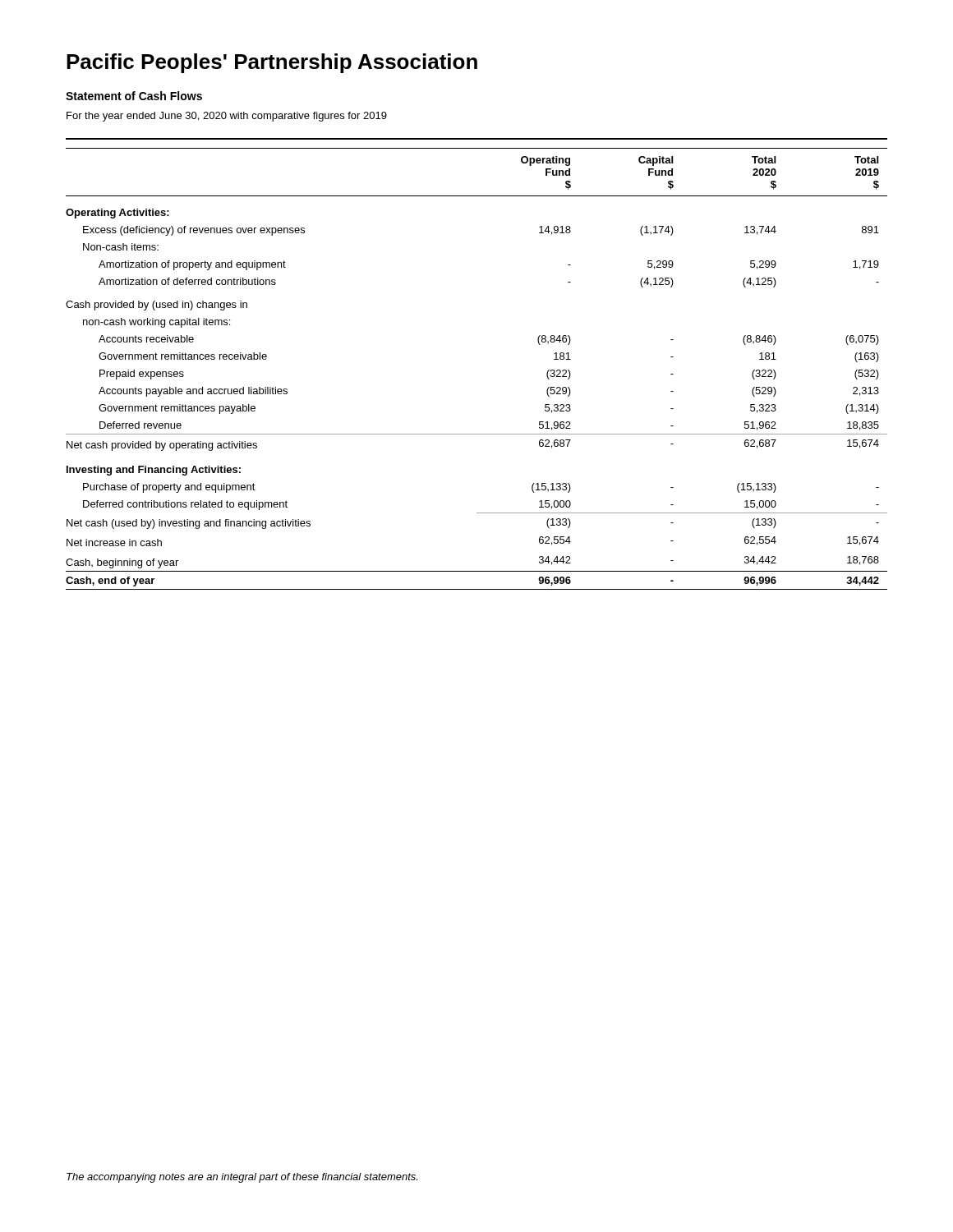Point to the block starting "Statement of Cash Flows"
953x1232 pixels.
pyautogui.click(x=134, y=96)
